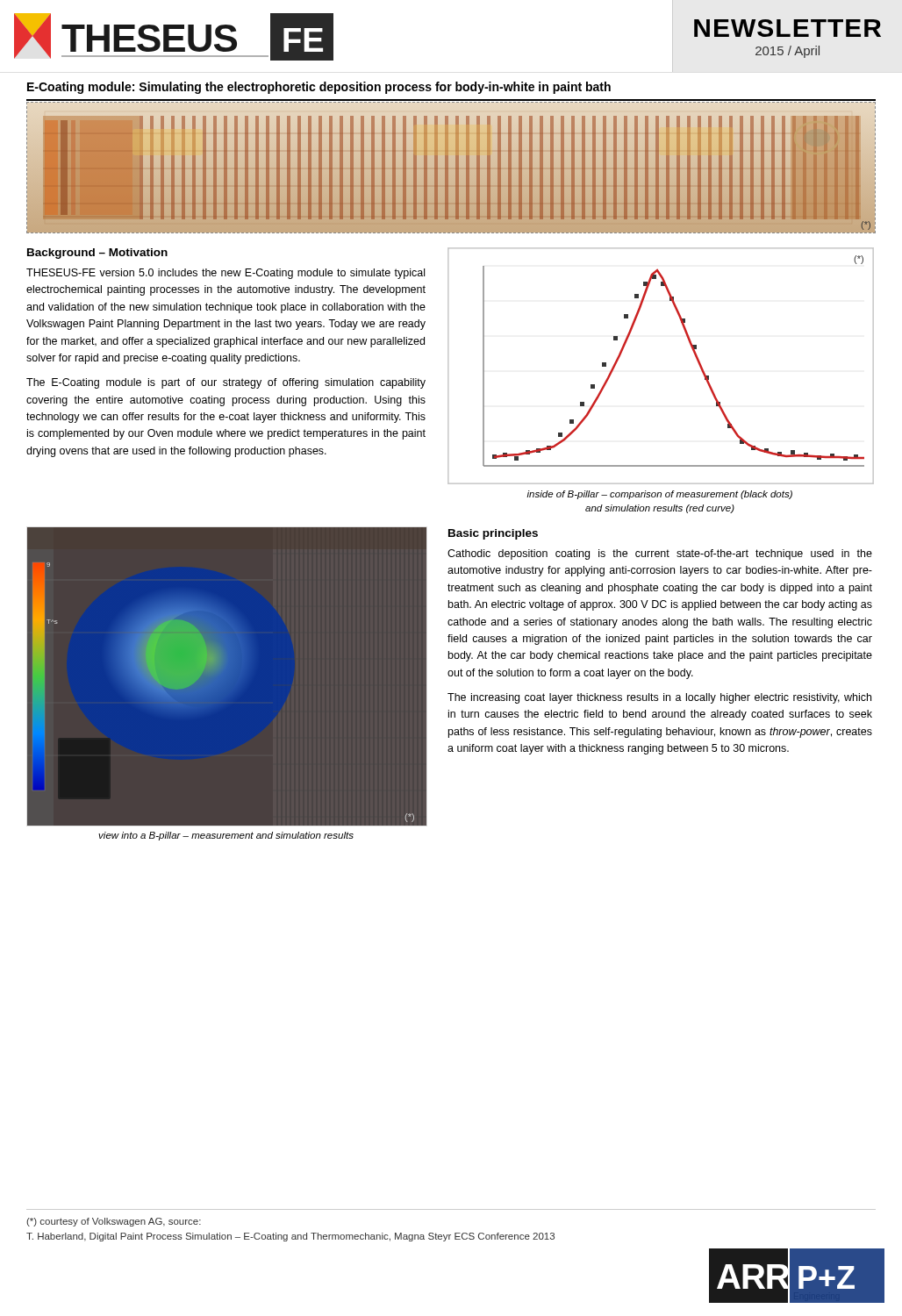Click on the passage starting "THESEUS-FE version 5.0 includes the"

(x=226, y=362)
